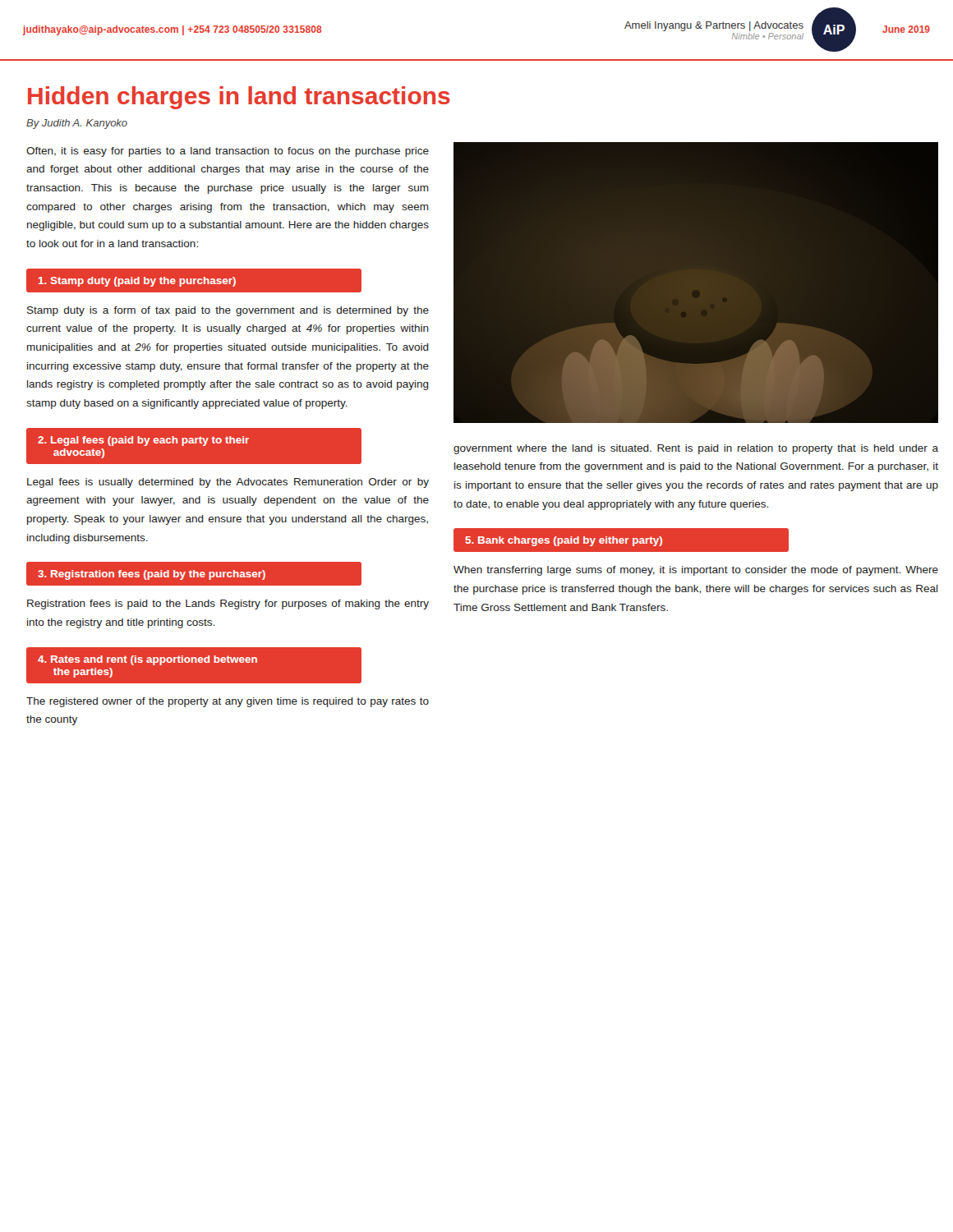Viewport: 953px width, 1232px height.
Task: Navigate to the text starting "4. Rates and rent (is apportioned"
Action: coord(148,665)
